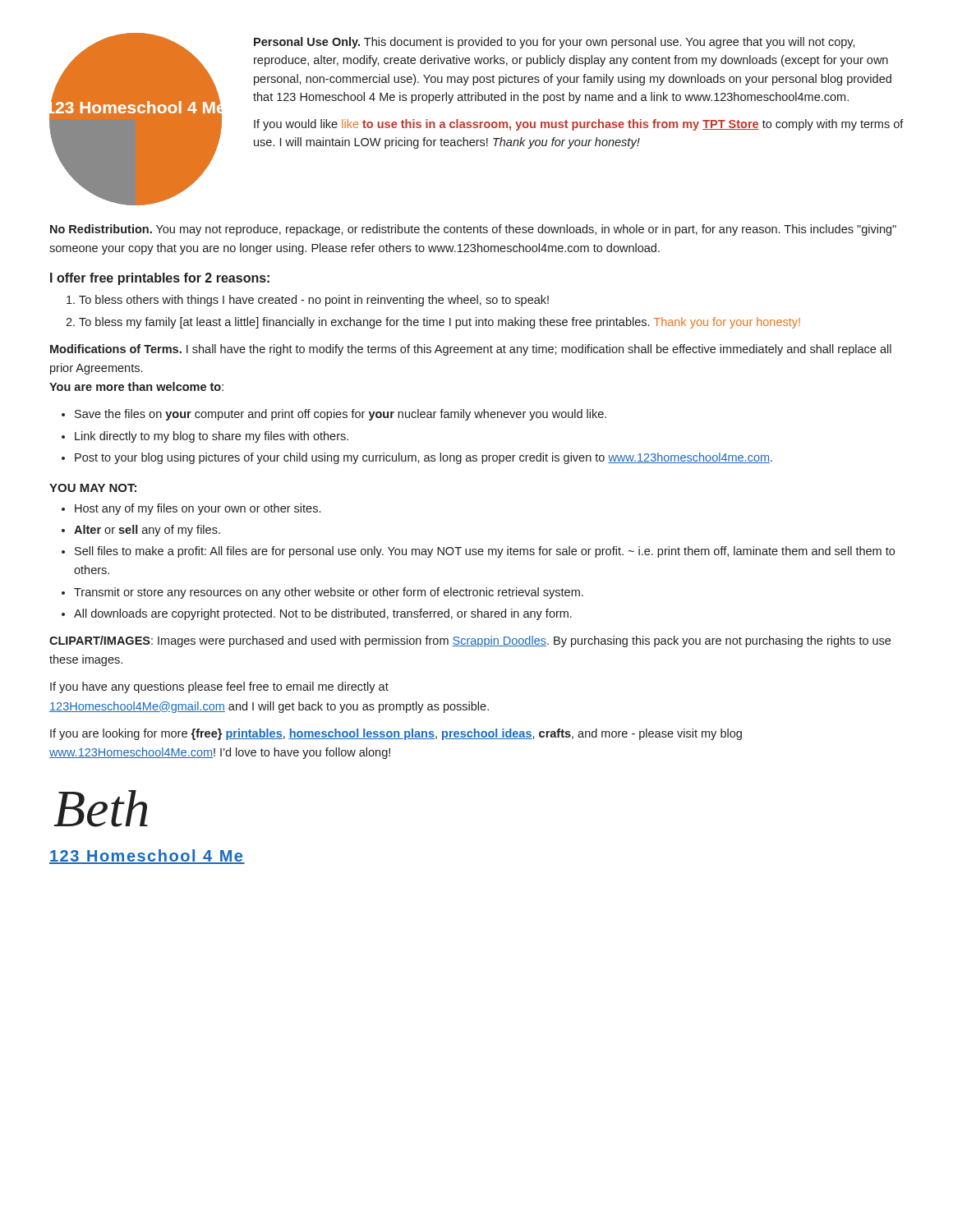The width and height of the screenshot is (953, 1232).
Task: Navigate to the text starting "Link directly to my blog to share"
Action: 212,436
